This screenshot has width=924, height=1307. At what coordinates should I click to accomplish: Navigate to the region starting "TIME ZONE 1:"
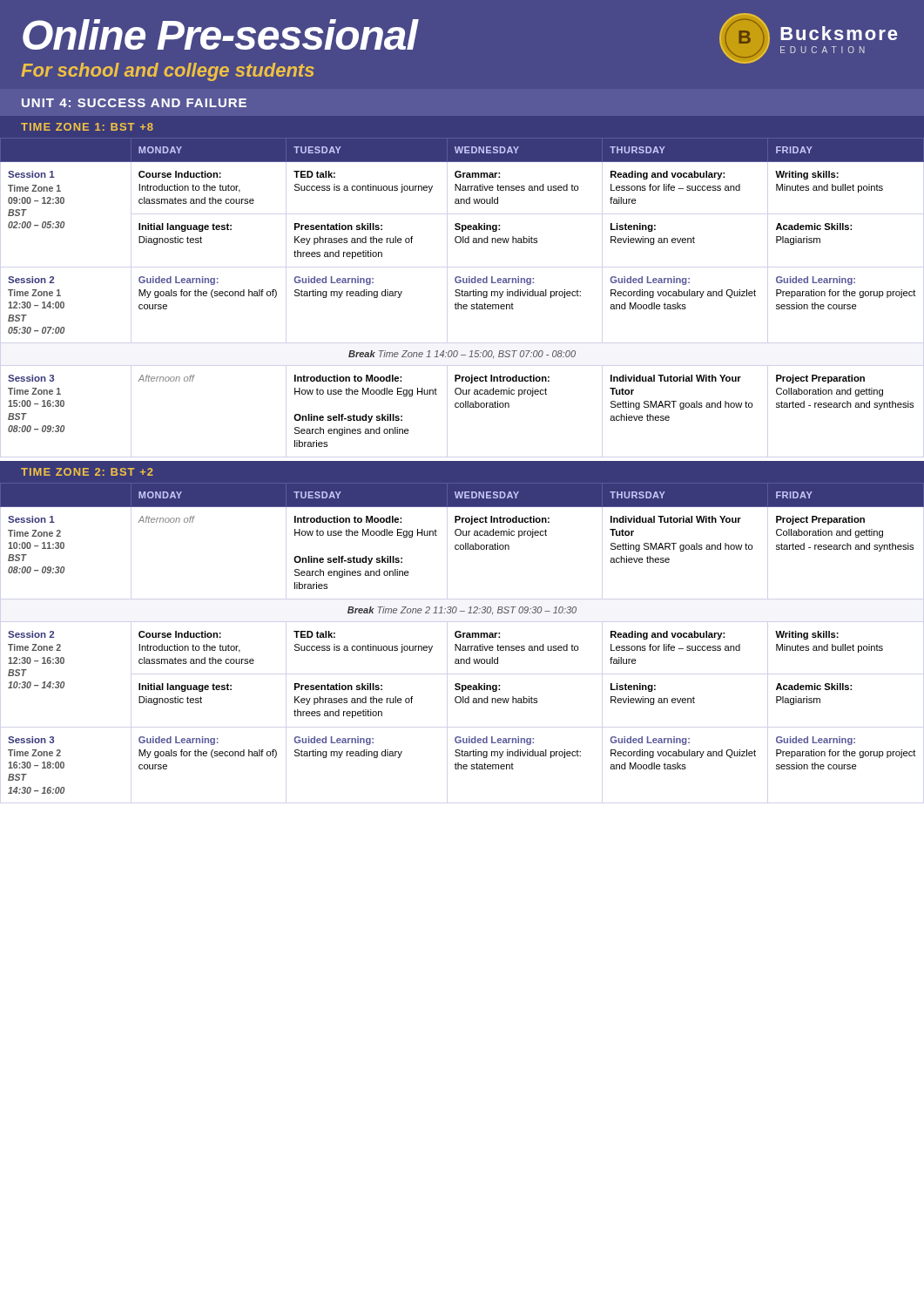point(88,127)
